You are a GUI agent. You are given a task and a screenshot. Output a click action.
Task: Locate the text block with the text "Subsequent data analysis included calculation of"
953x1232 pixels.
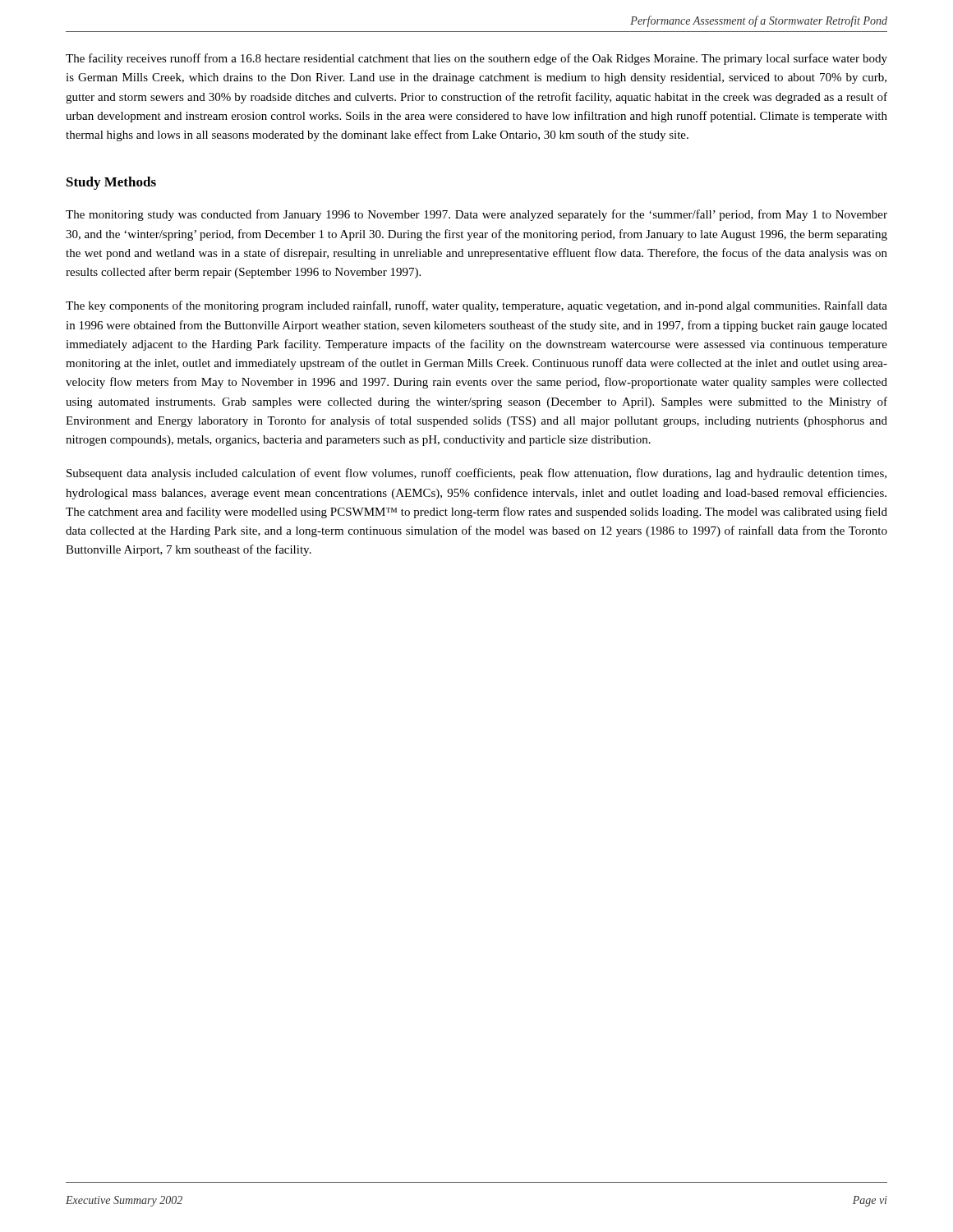pyautogui.click(x=476, y=511)
